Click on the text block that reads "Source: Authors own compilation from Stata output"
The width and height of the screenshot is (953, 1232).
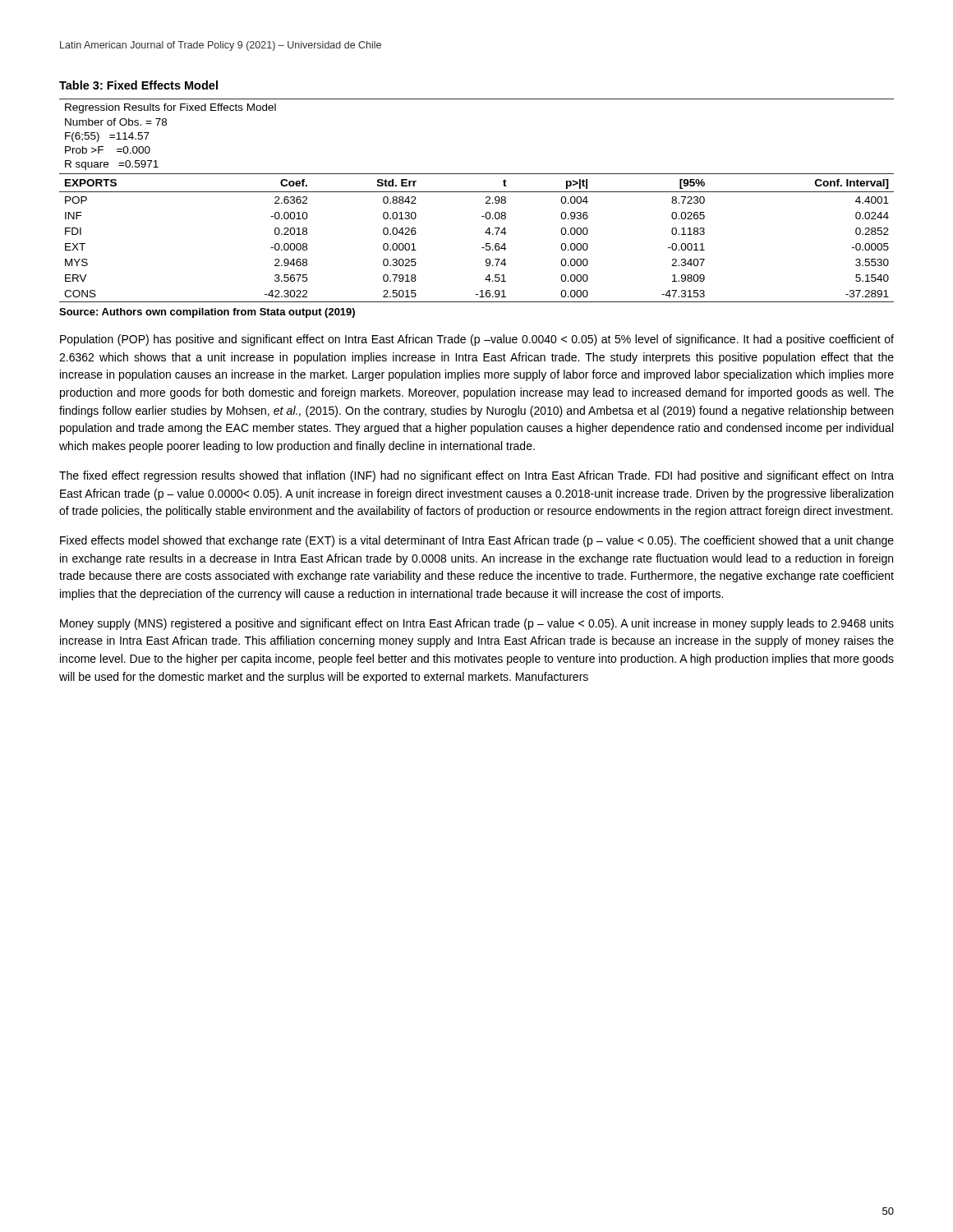207,312
